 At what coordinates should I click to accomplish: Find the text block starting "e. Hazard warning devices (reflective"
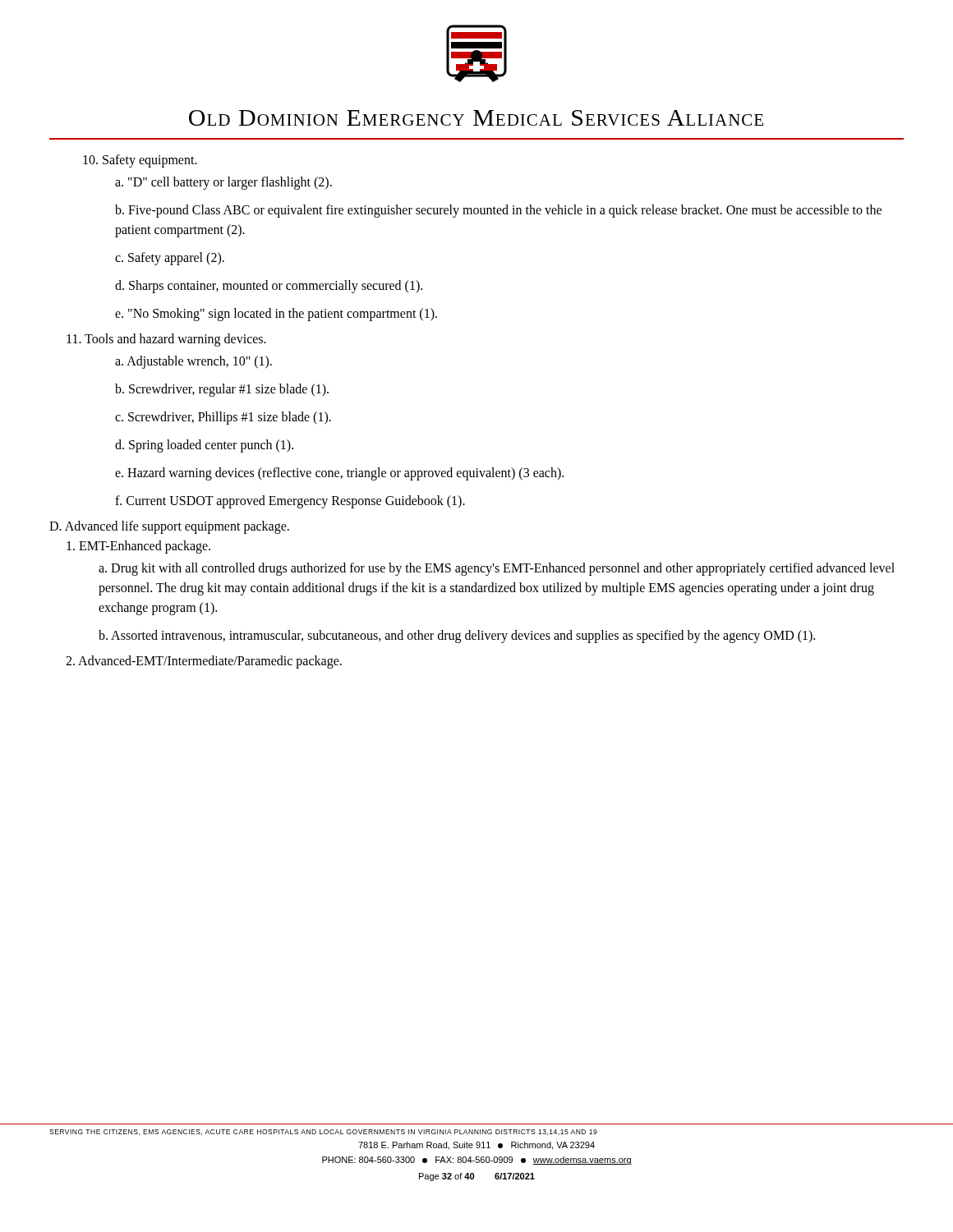[x=340, y=473]
